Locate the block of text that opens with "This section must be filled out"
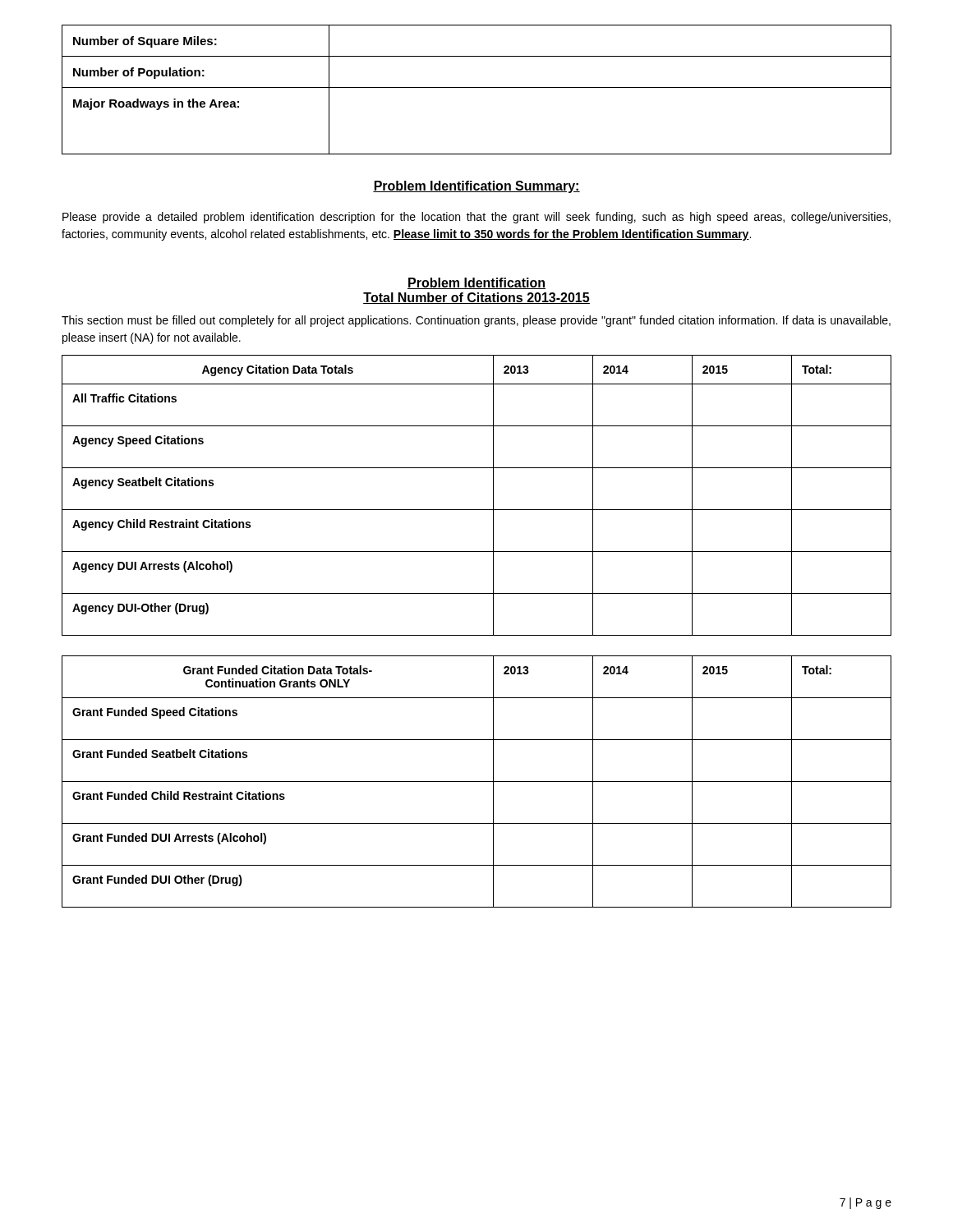The height and width of the screenshot is (1232, 953). [x=476, y=329]
